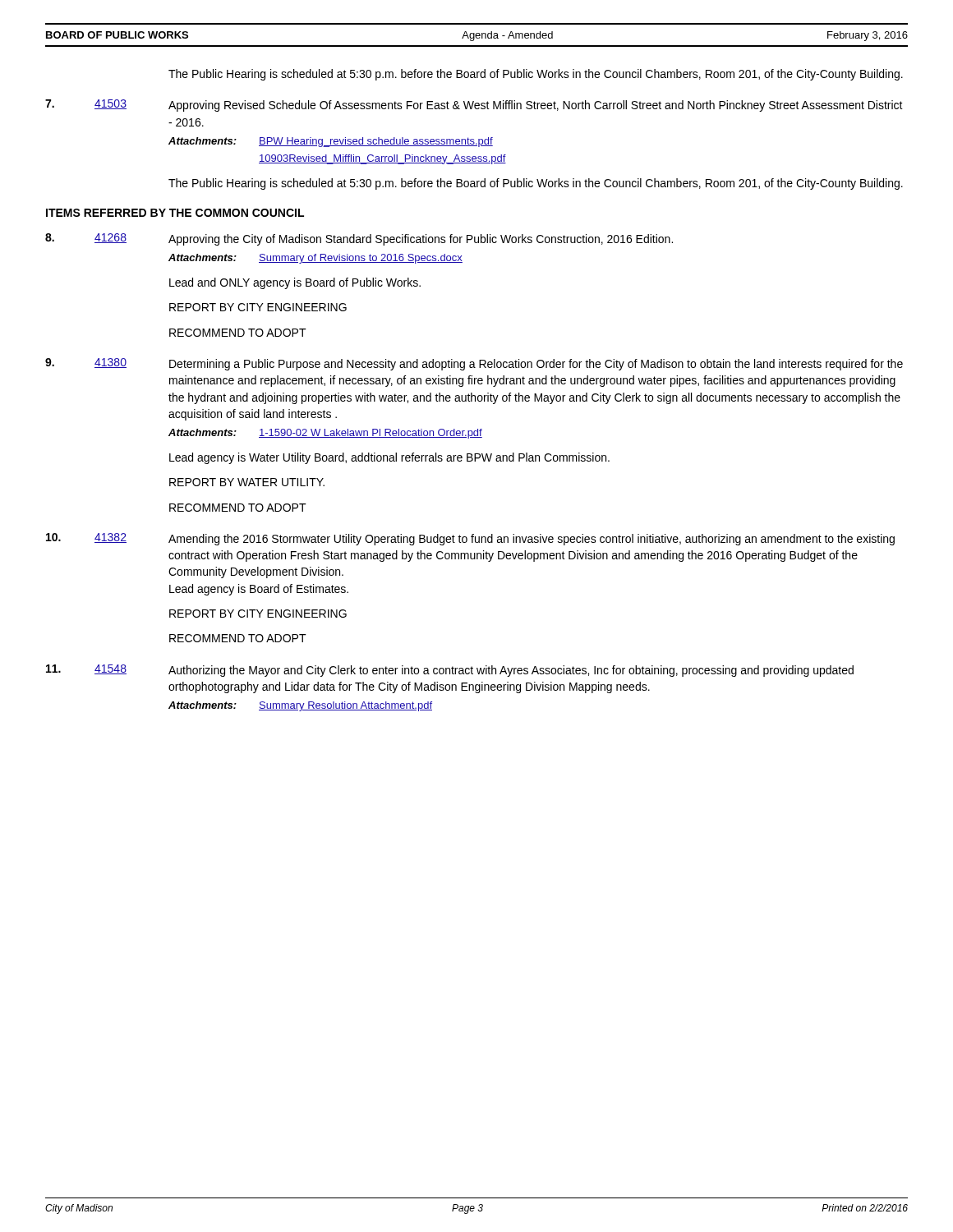953x1232 pixels.
Task: Locate the list item that reads "7. 41503 Approving"
Action: point(476,132)
